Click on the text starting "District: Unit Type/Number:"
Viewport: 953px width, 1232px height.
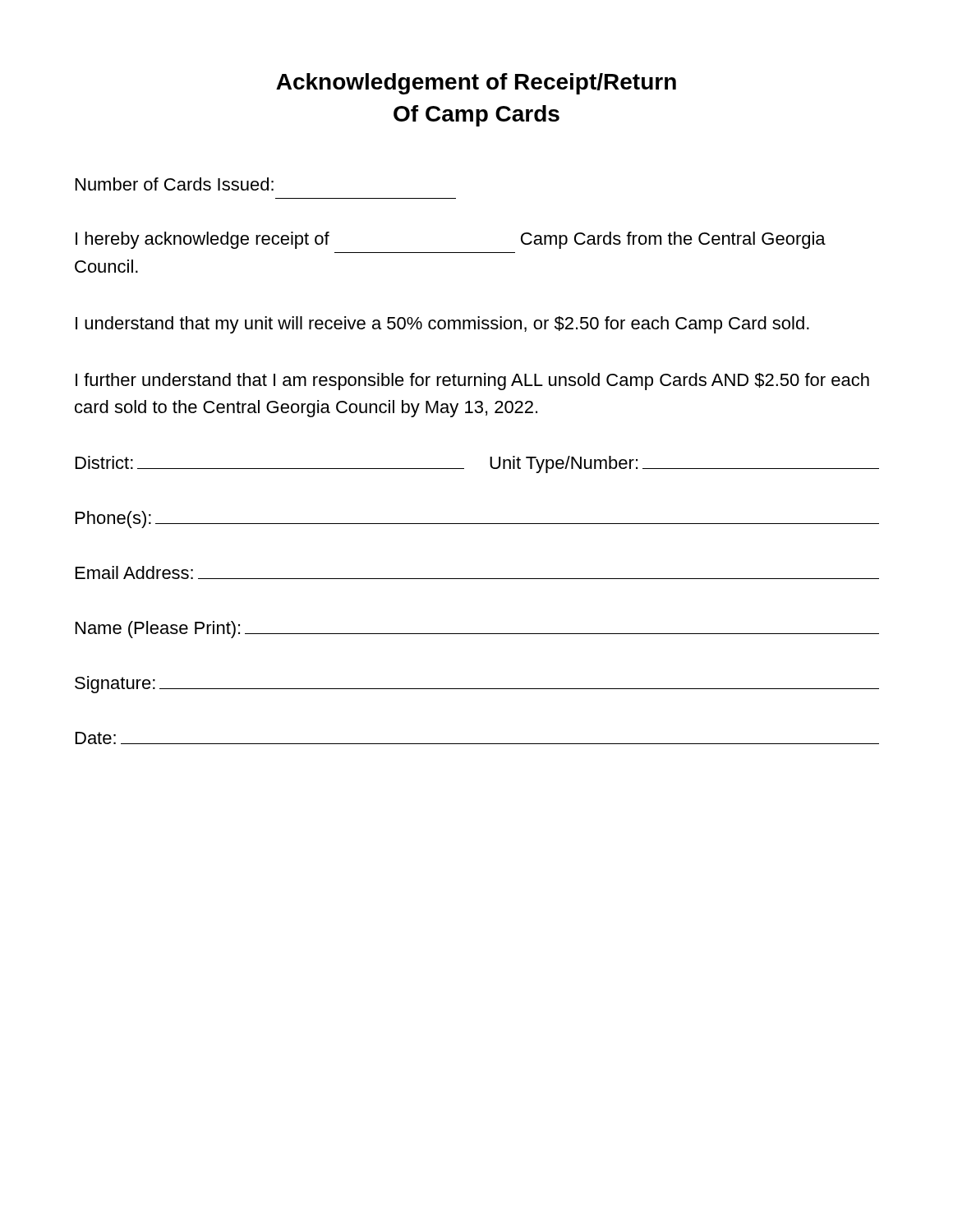pos(102,464)
